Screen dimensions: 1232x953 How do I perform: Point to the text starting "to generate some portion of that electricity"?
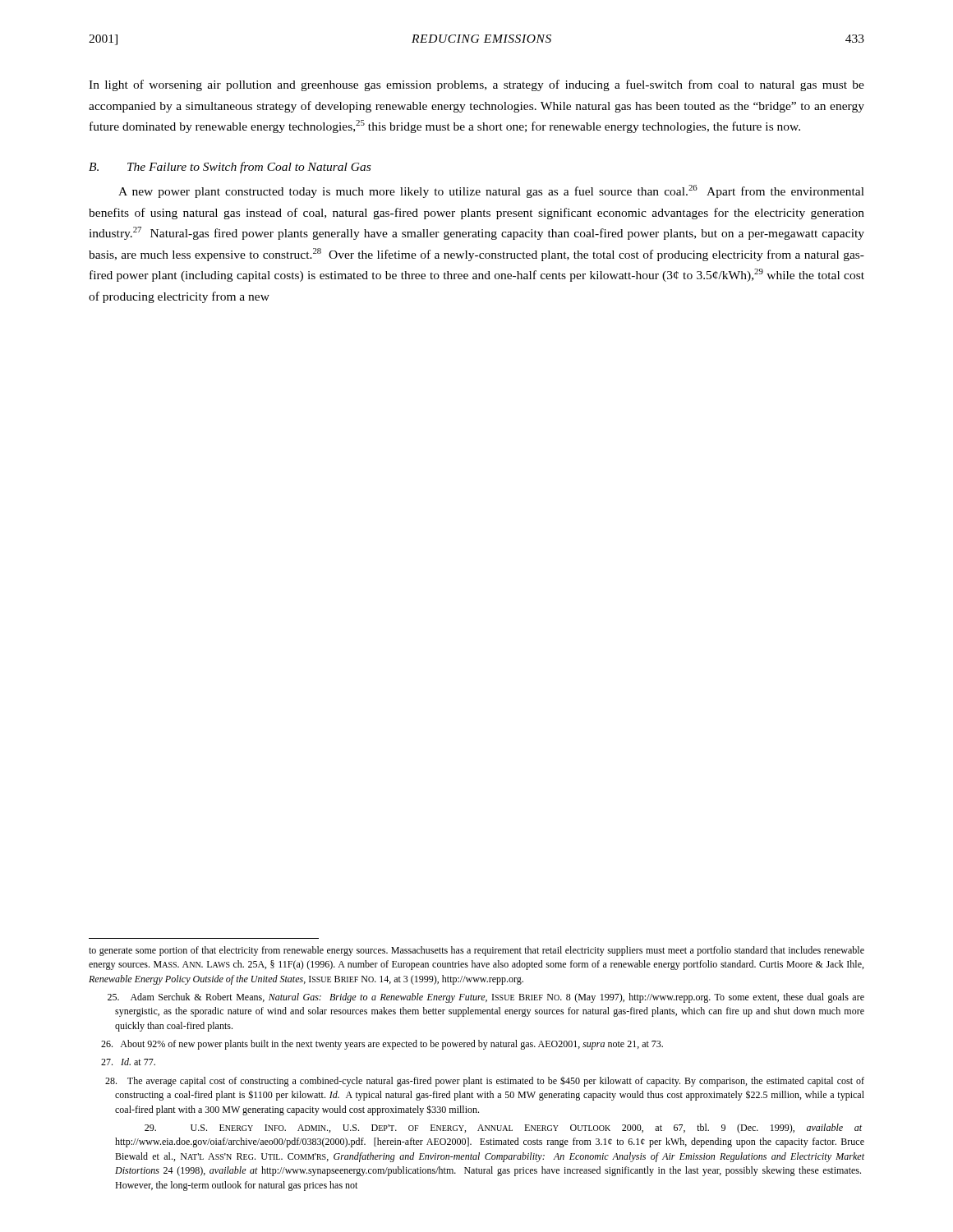tap(476, 965)
